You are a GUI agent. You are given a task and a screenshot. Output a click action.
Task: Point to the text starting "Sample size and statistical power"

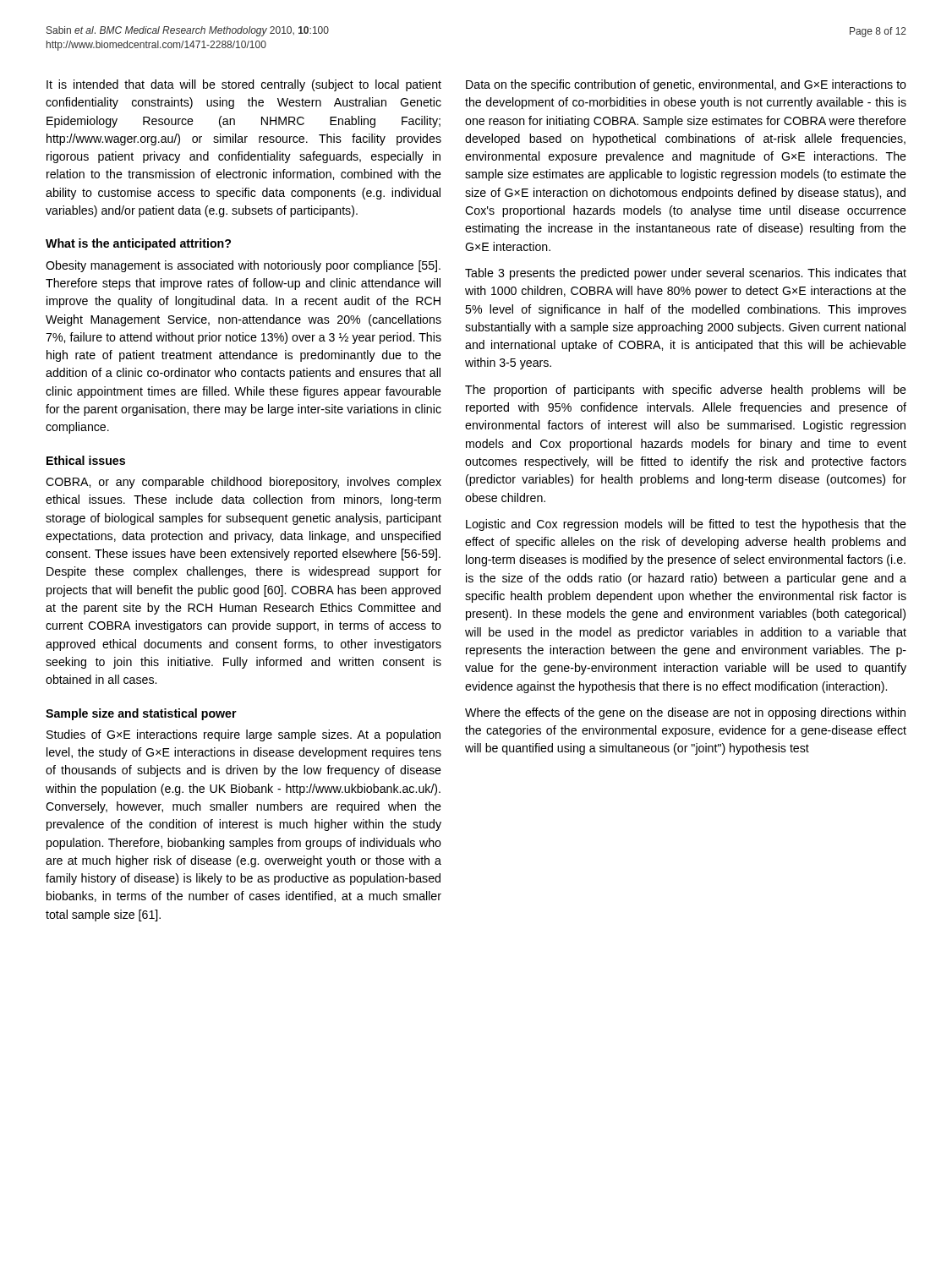[141, 713]
